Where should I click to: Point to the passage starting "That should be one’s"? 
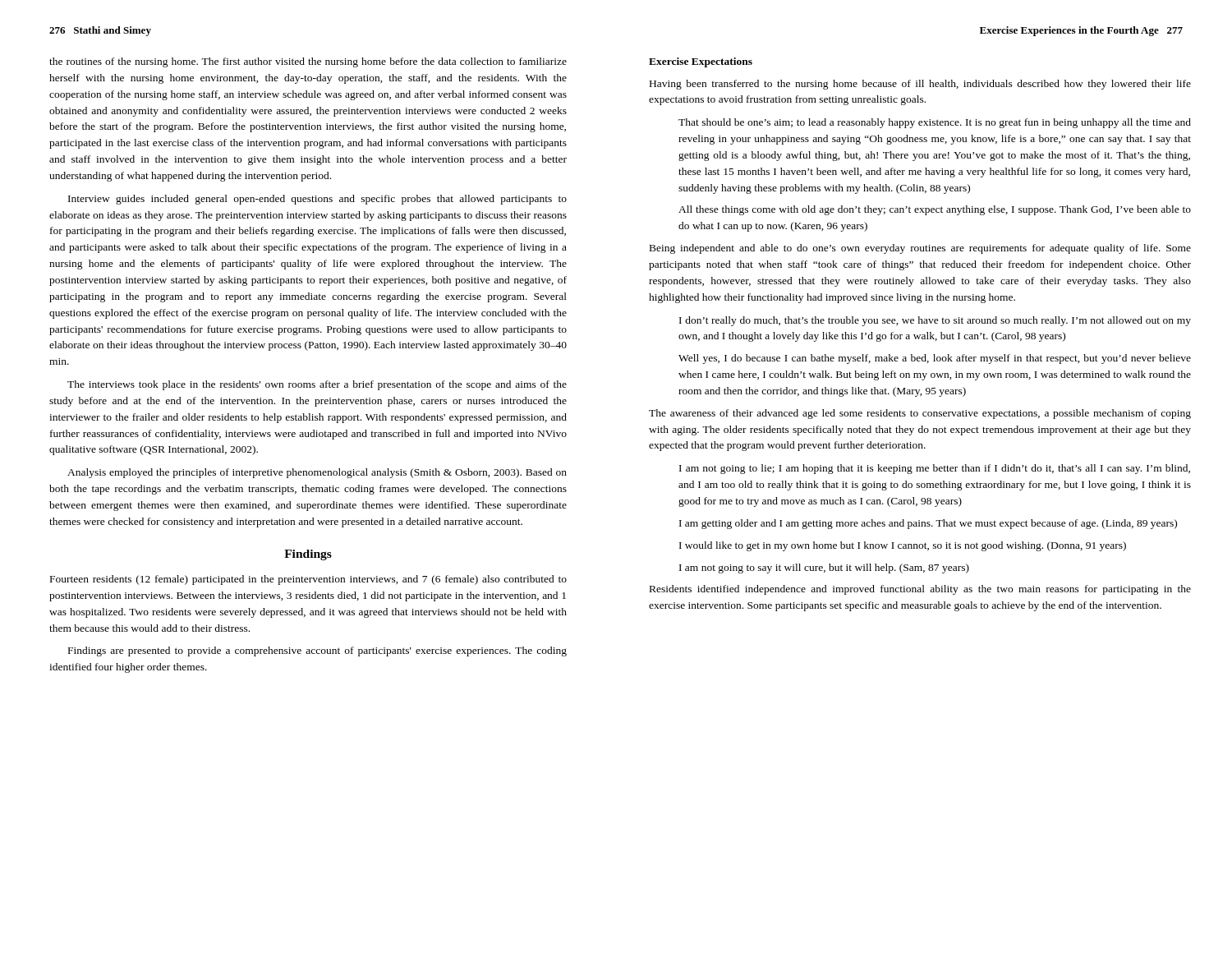point(935,174)
